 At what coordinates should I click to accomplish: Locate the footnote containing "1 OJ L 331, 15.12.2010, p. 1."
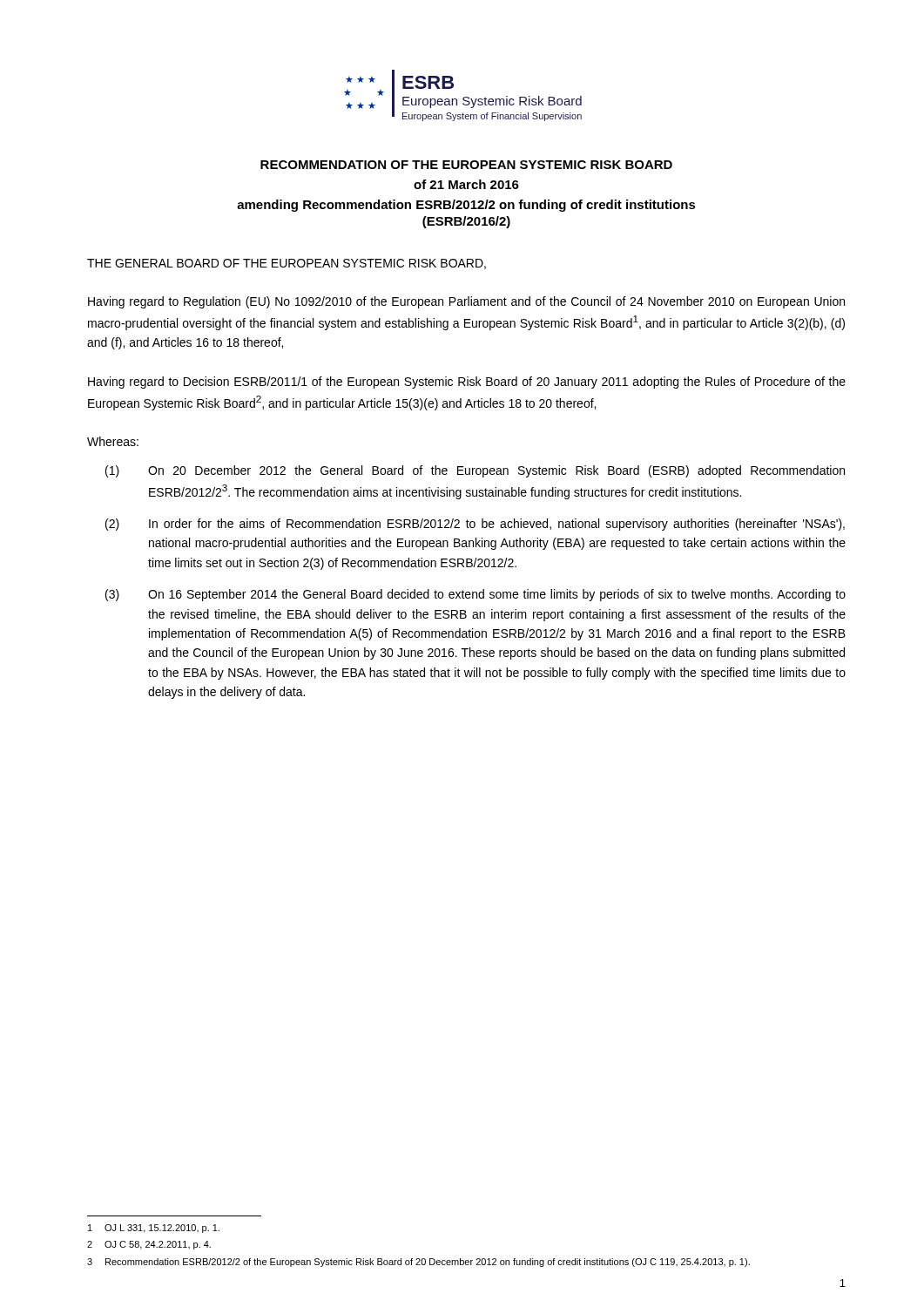[x=154, y=1229]
